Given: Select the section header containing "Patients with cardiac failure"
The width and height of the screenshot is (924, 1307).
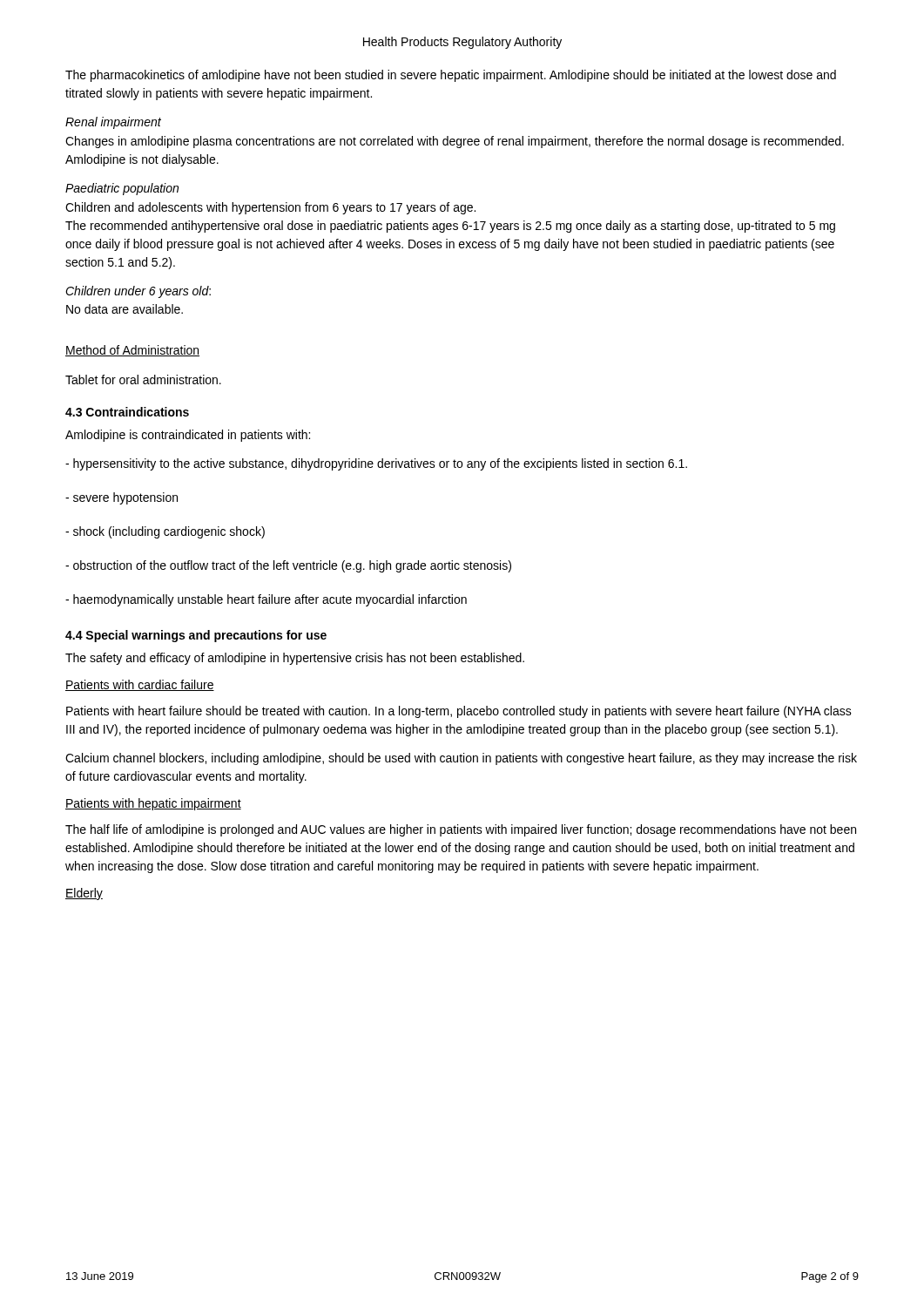Looking at the screenshot, I should pyautogui.click(x=140, y=685).
